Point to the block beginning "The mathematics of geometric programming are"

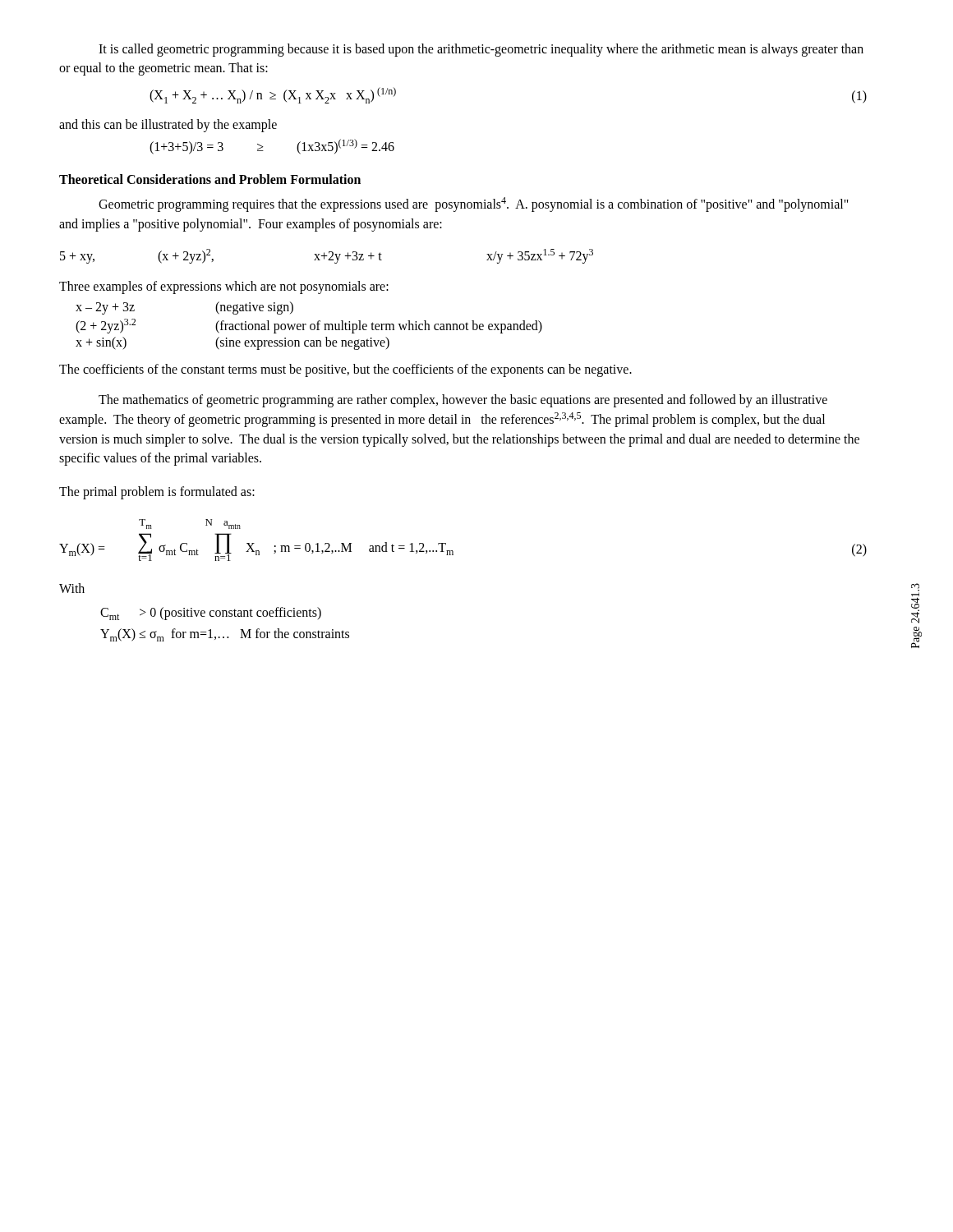459,429
